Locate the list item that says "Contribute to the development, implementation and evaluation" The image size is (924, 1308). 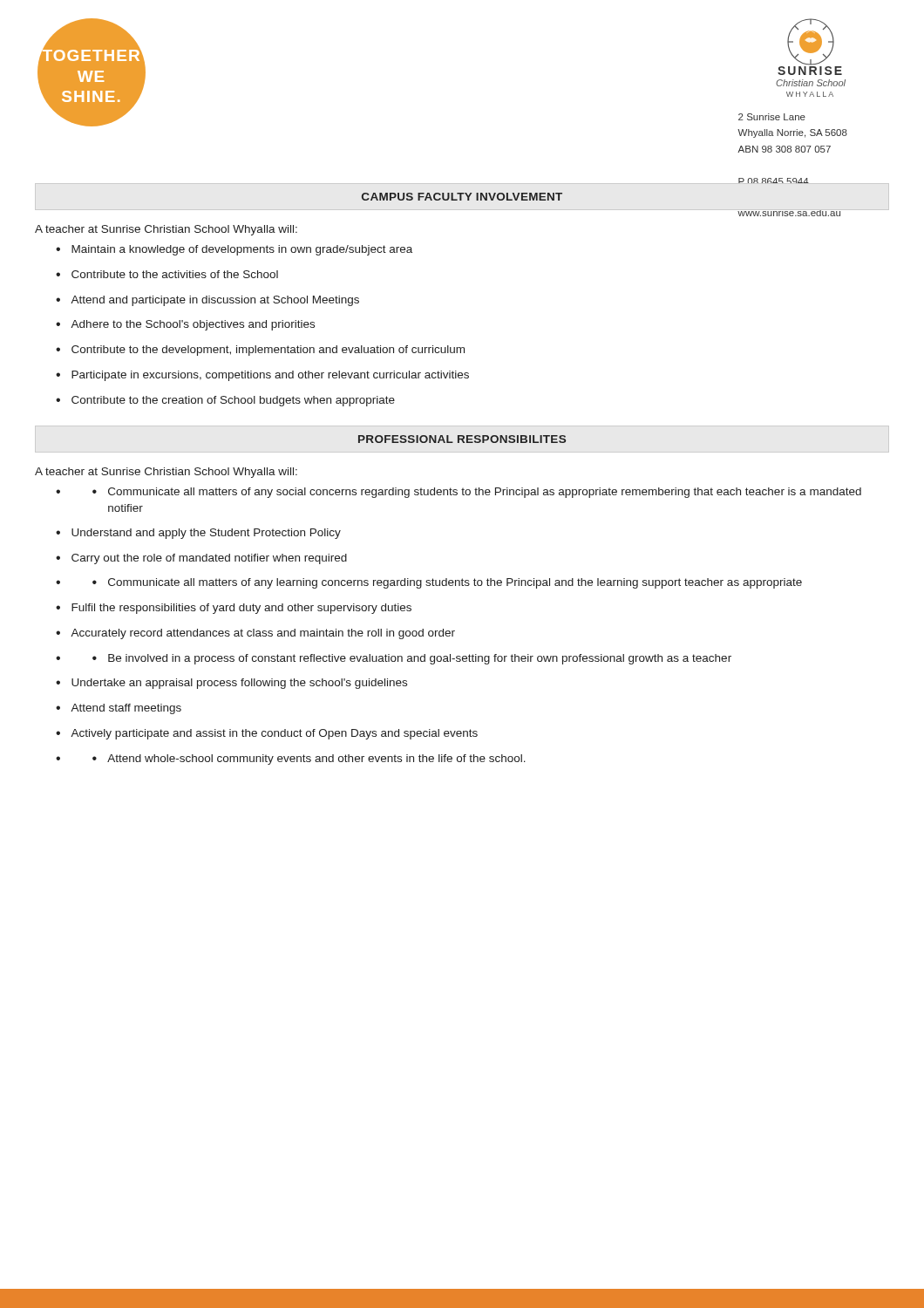click(x=268, y=349)
